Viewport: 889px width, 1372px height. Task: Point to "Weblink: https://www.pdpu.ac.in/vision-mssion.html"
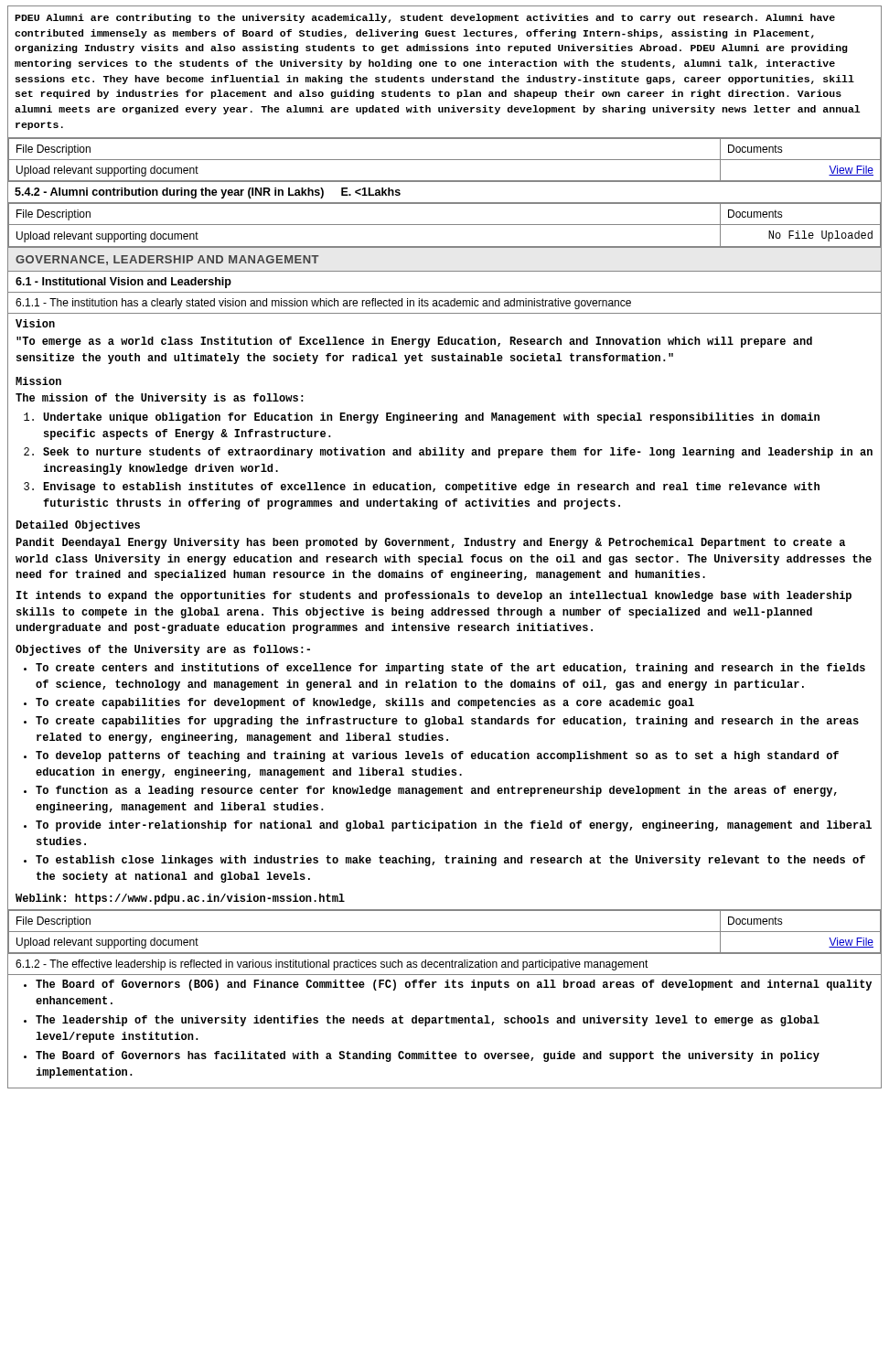[x=180, y=899]
